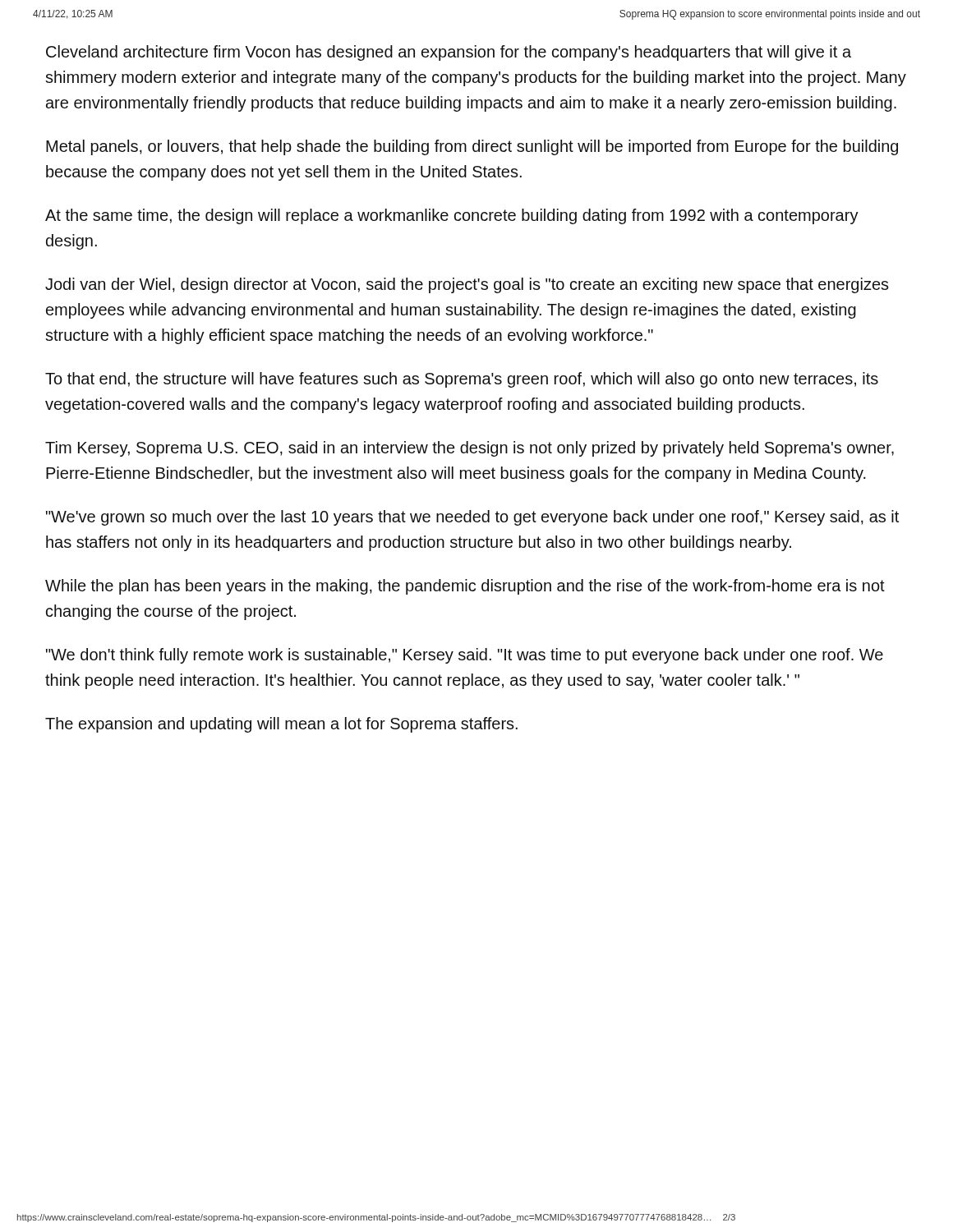This screenshot has height=1232, width=953.
Task: Navigate to the element starting "At the same time, the design will replace"
Action: click(x=452, y=228)
